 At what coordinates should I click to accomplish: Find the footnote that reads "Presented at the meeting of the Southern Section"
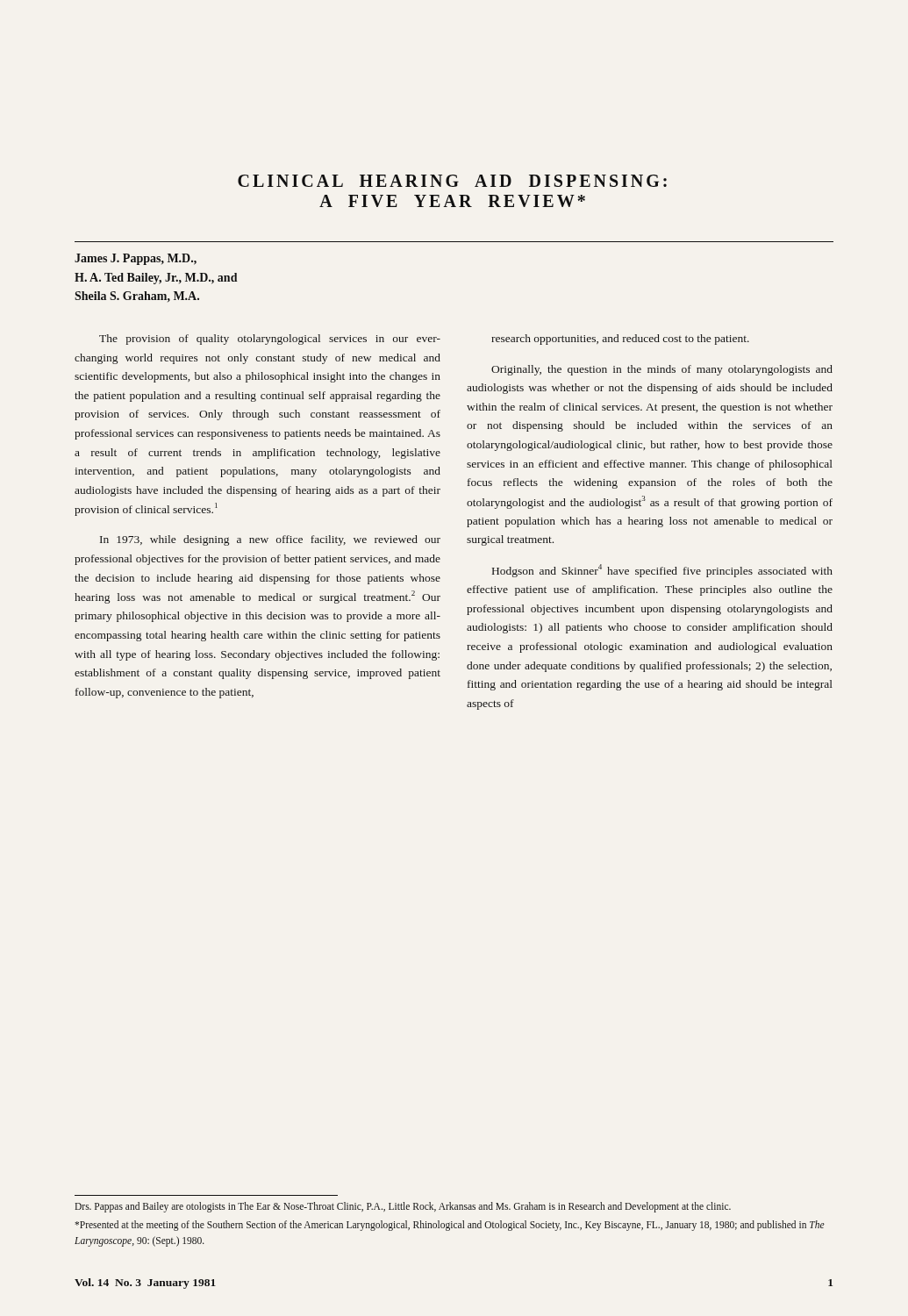[x=449, y=1232]
